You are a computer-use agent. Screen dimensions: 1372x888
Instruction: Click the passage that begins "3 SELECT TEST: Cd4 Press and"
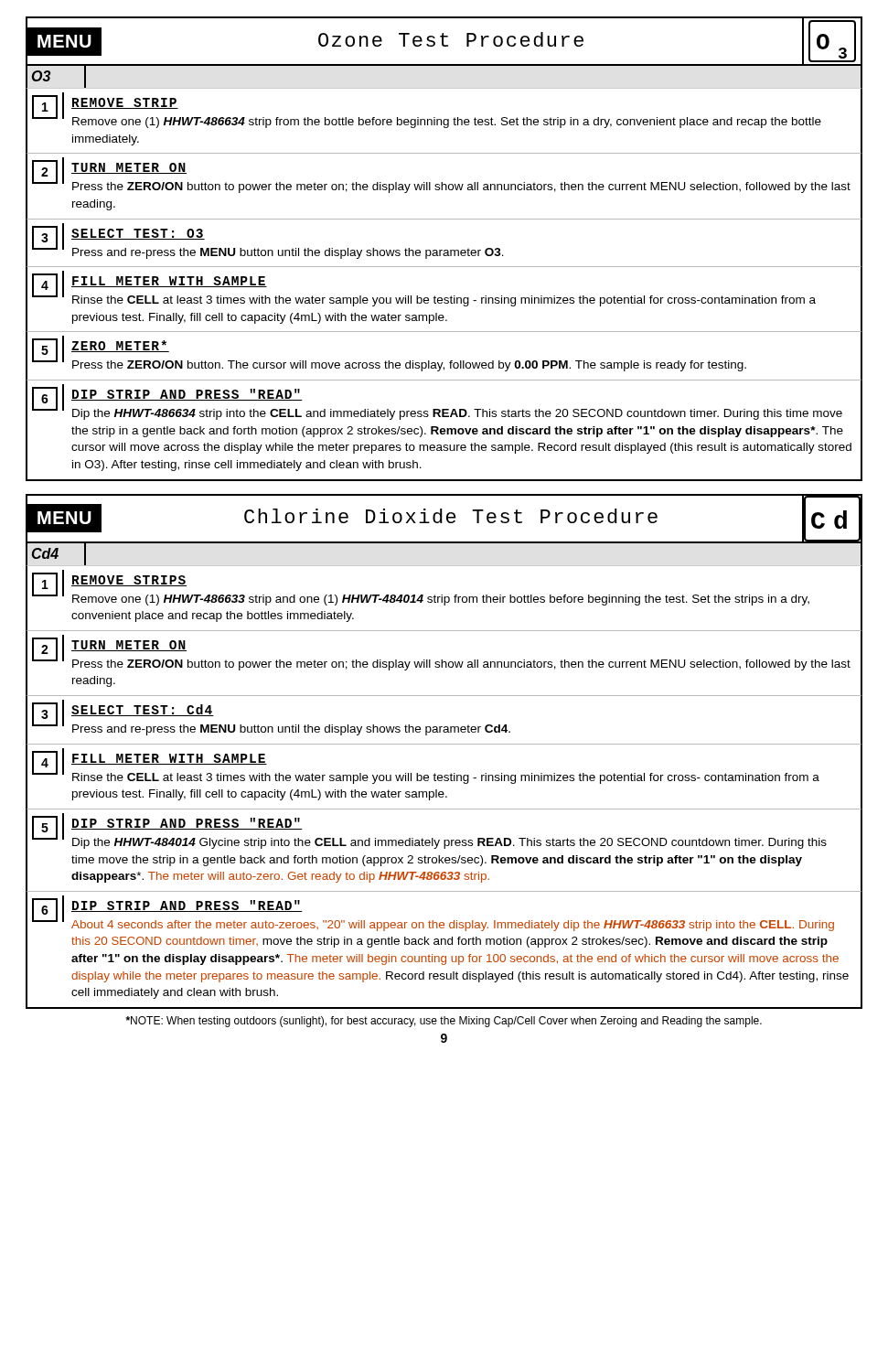coord(444,720)
